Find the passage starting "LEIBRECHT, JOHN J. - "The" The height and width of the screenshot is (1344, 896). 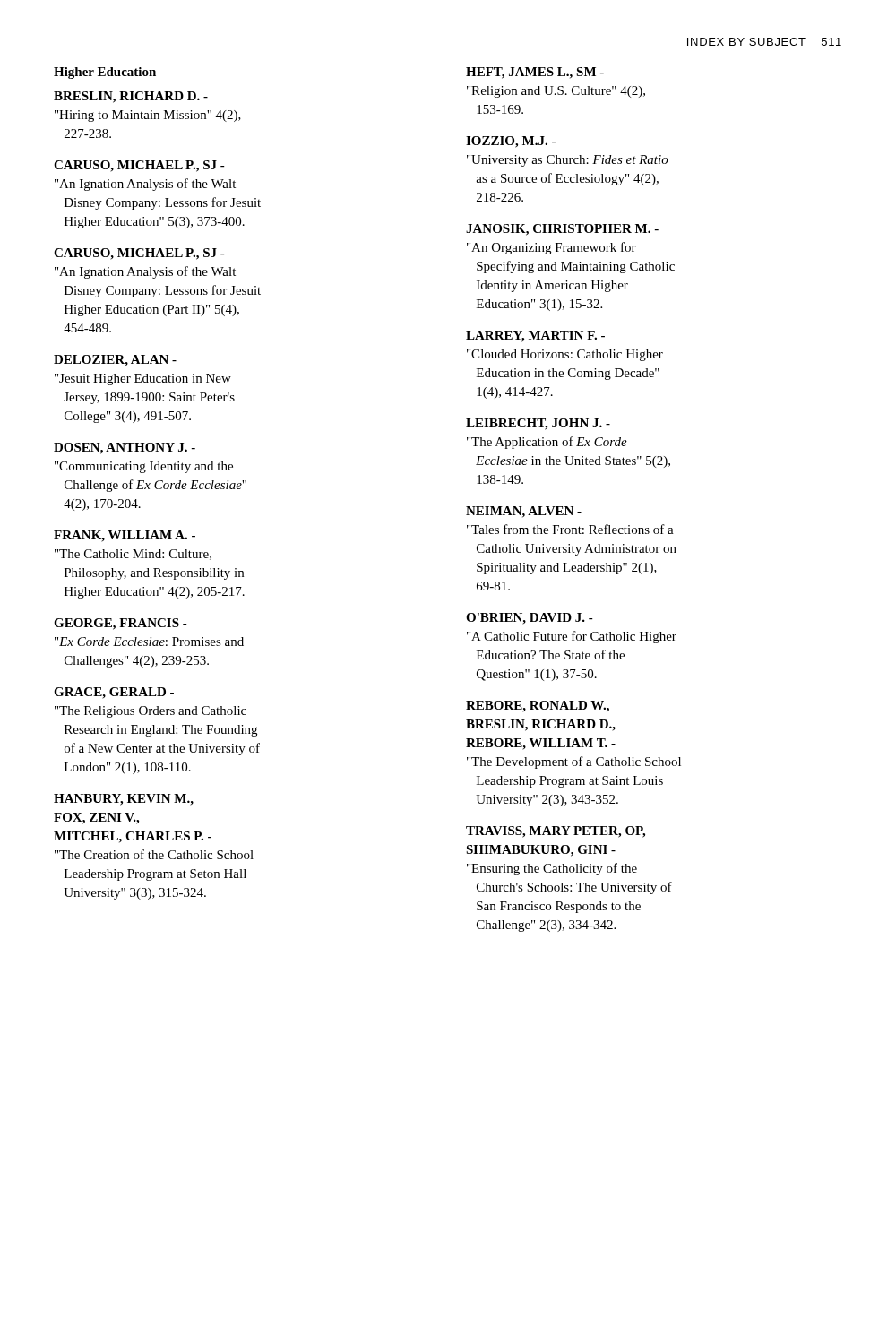654,452
